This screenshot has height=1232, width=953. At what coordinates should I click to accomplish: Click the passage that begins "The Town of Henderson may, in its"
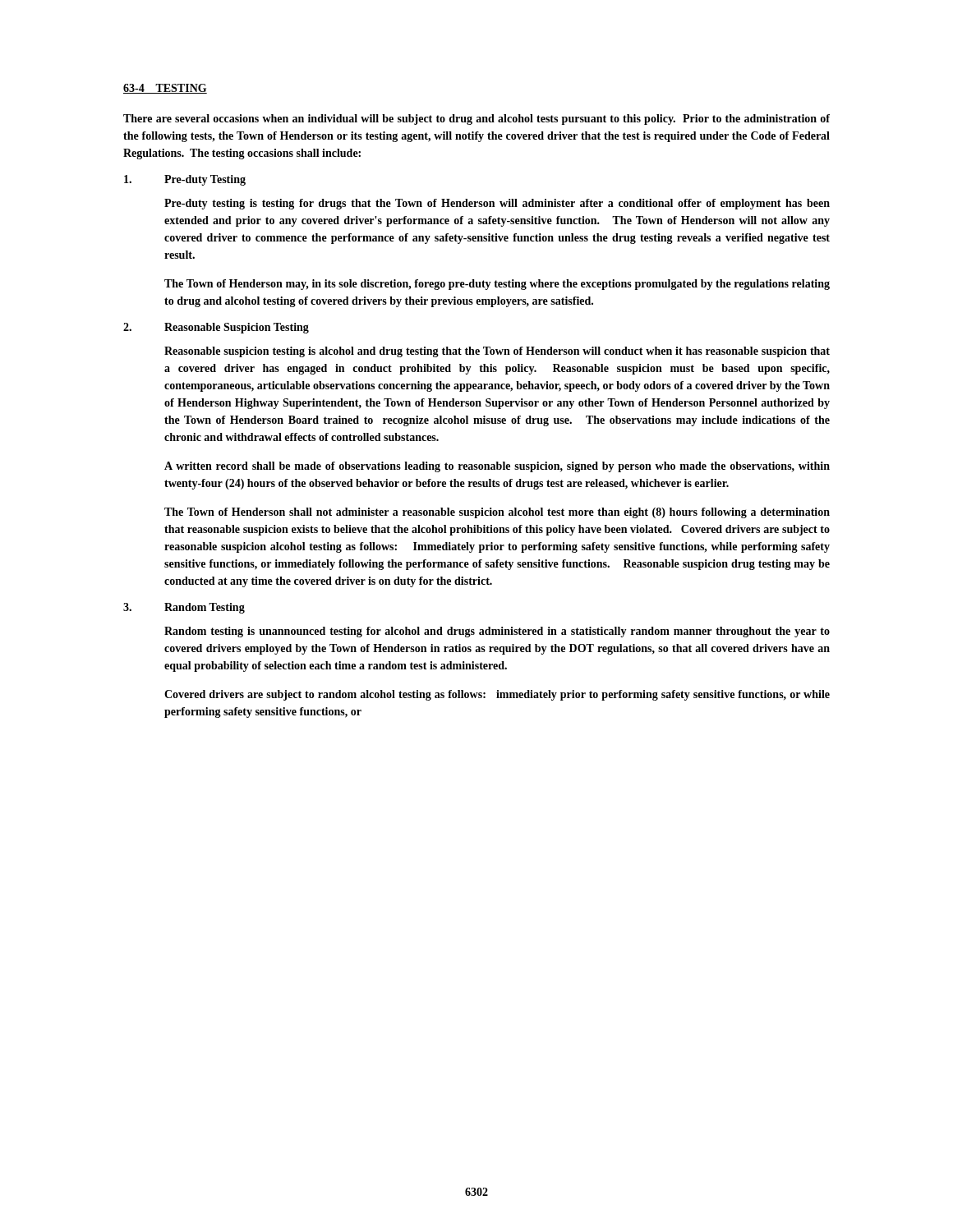coord(497,292)
